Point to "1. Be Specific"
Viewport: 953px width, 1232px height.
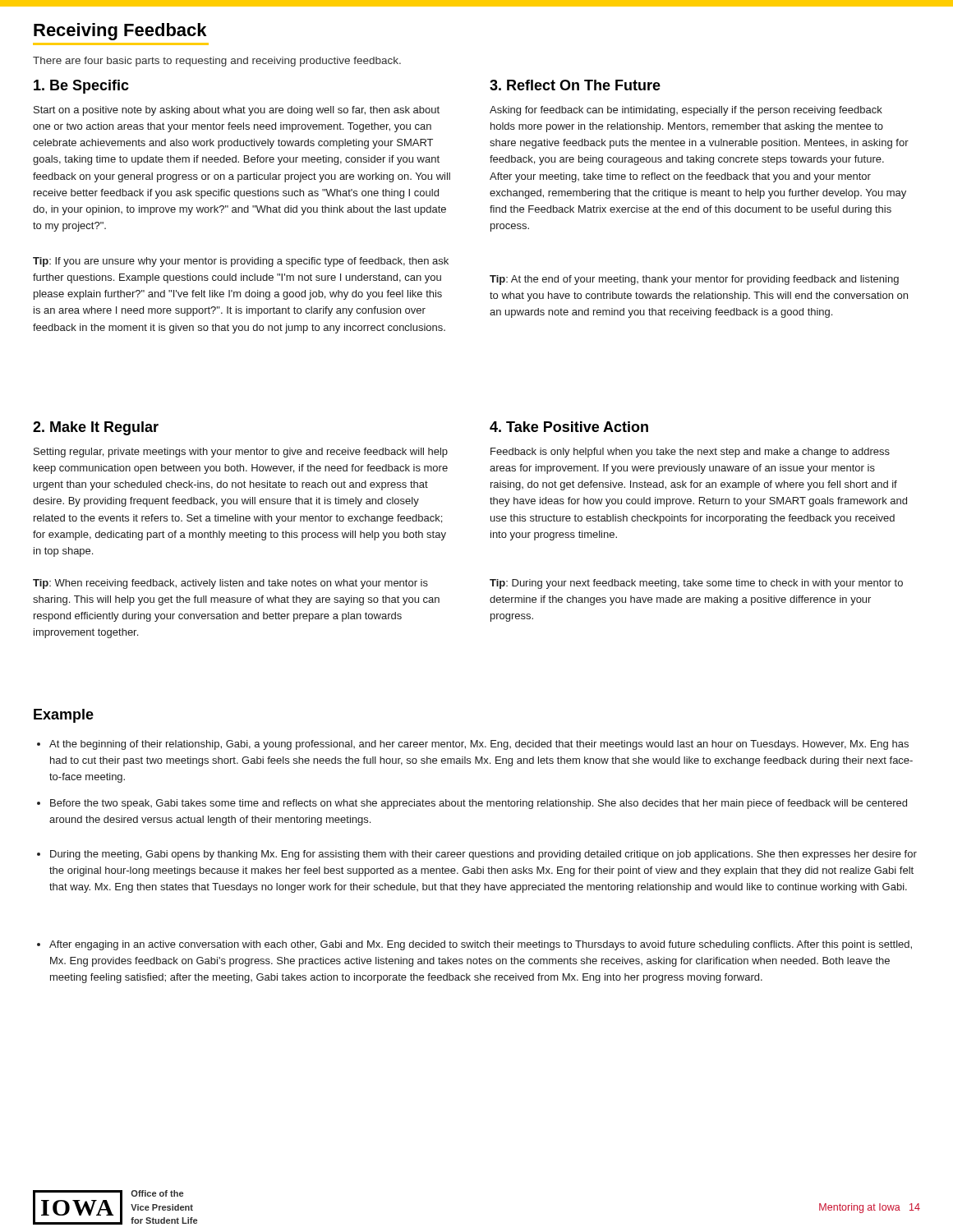pyautogui.click(x=81, y=87)
